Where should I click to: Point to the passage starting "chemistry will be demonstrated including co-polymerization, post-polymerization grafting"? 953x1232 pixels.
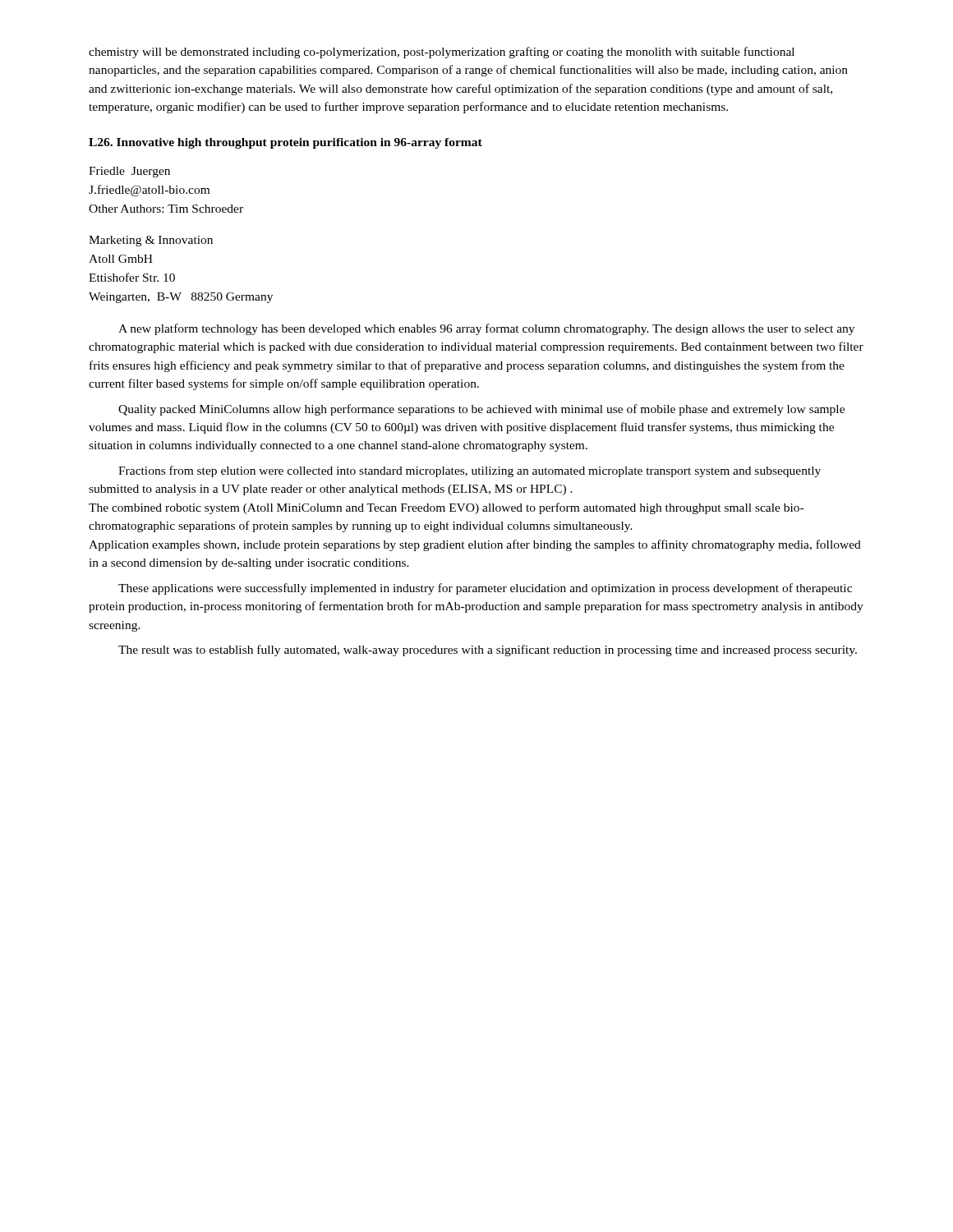(468, 79)
